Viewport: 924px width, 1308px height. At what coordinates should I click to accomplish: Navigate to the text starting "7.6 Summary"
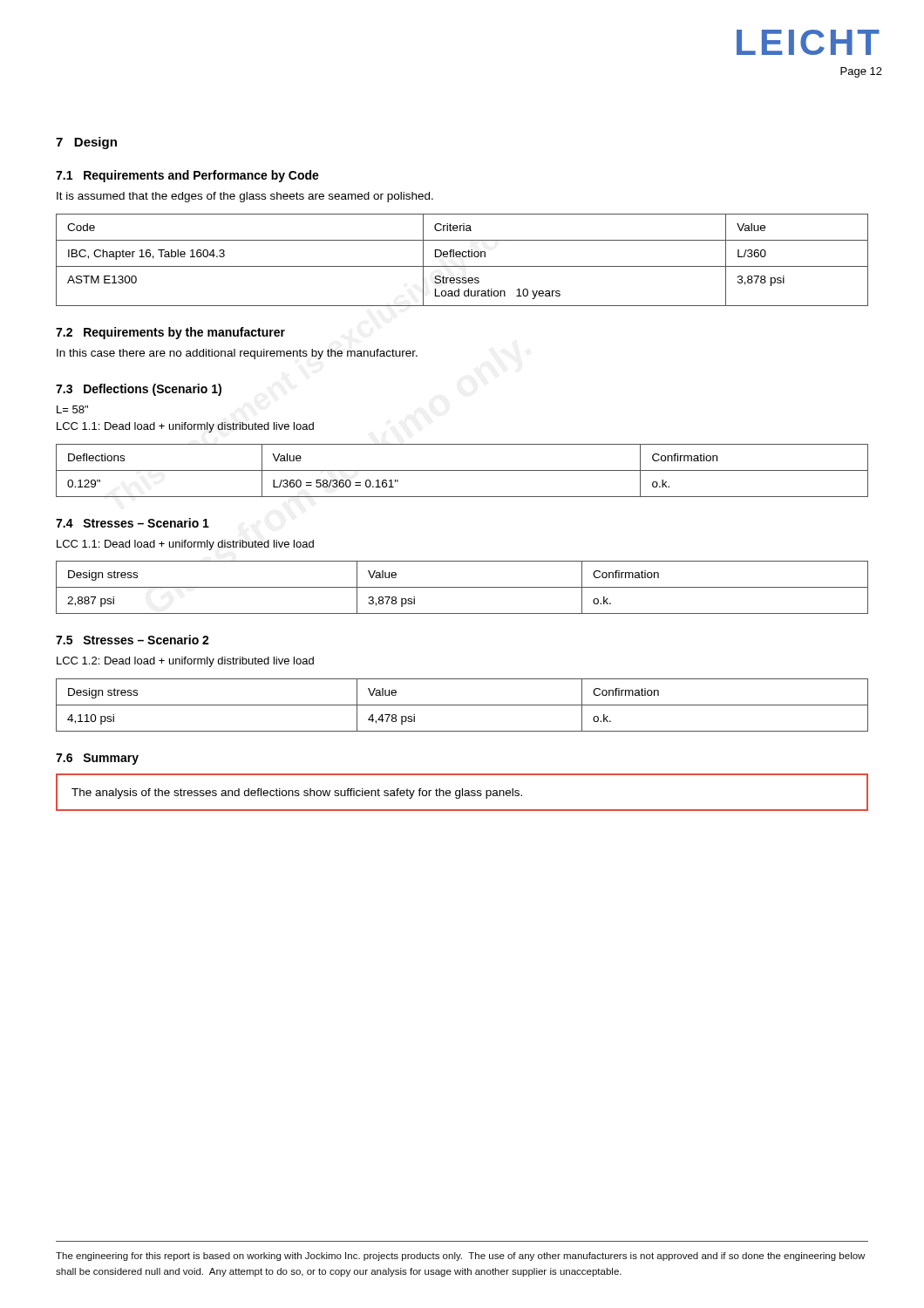97,757
